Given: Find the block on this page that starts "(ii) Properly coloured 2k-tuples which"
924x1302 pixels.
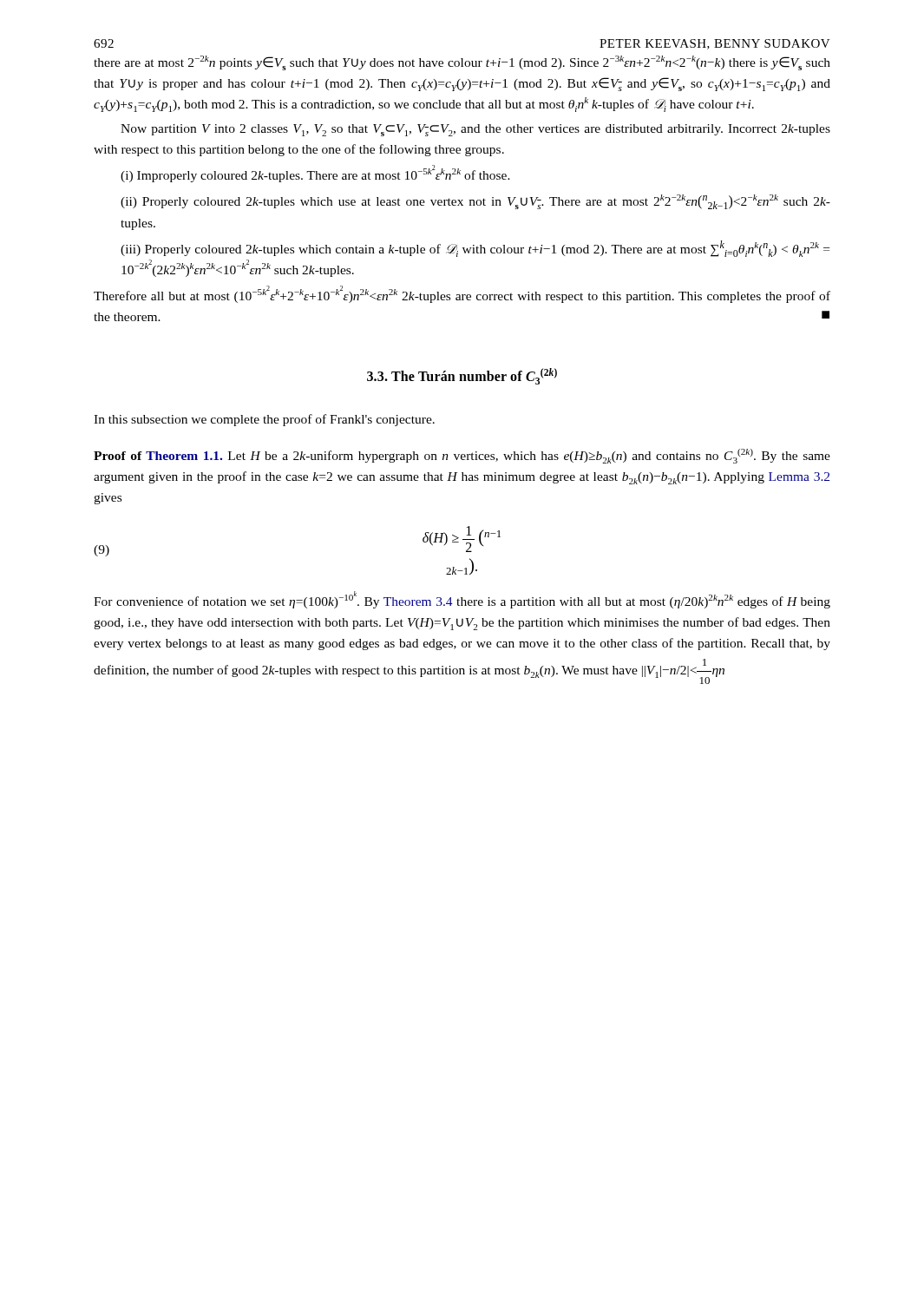Looking at the screenshot, I should (x=475, y=212).
